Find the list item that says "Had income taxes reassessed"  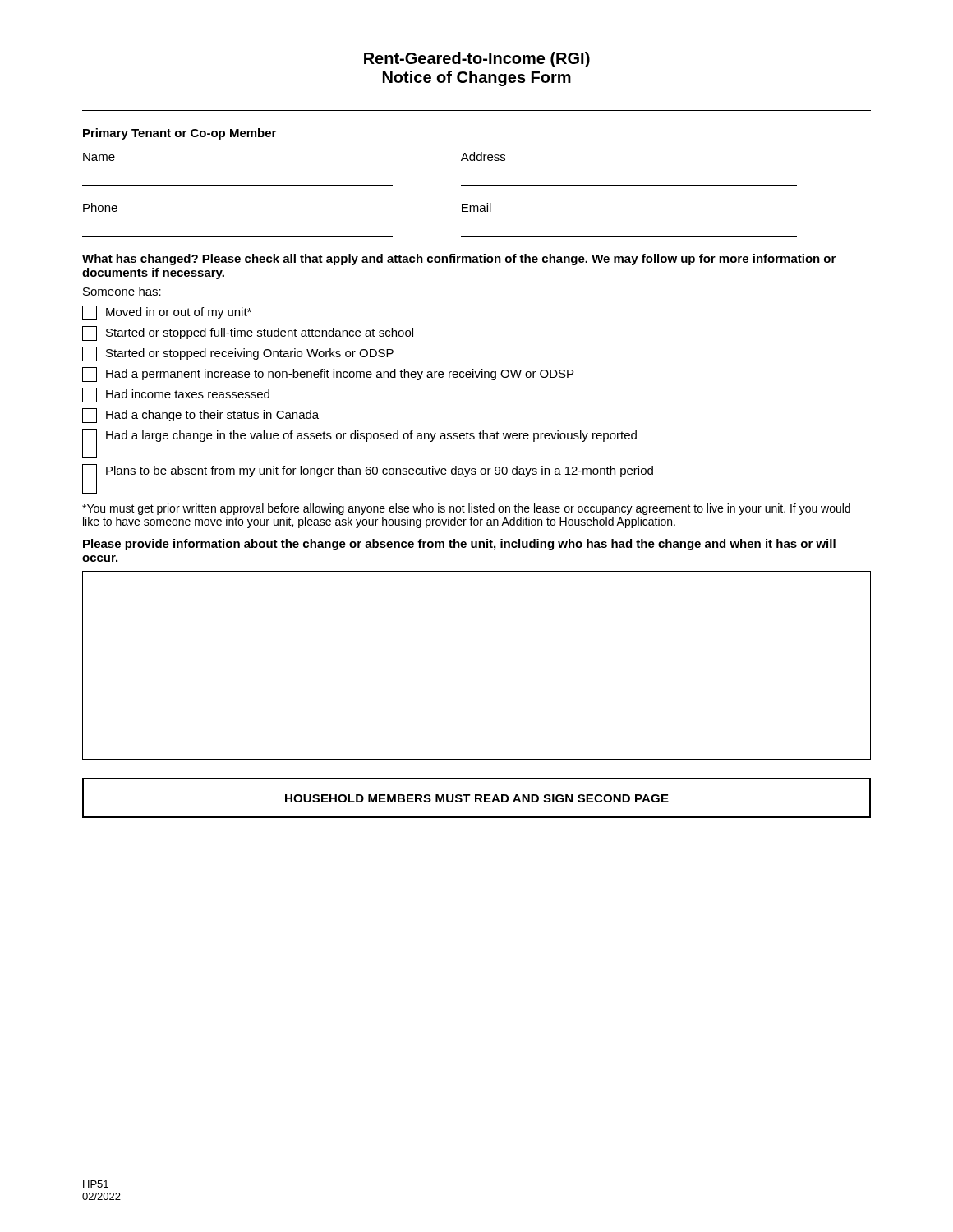(176, 395)
